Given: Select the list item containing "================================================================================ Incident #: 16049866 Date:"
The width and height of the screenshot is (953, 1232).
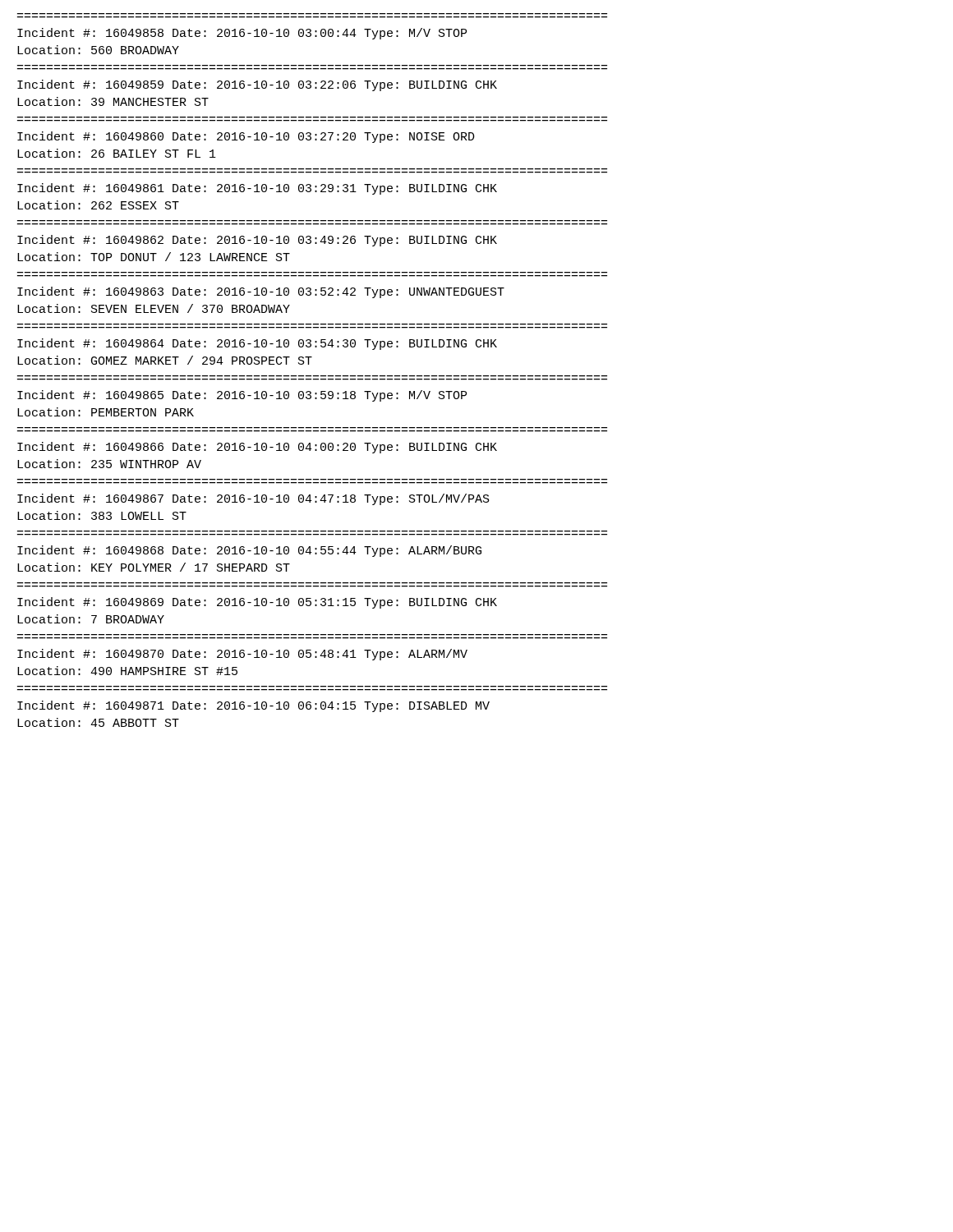Looking at the screenshot, I should (476, 448).
